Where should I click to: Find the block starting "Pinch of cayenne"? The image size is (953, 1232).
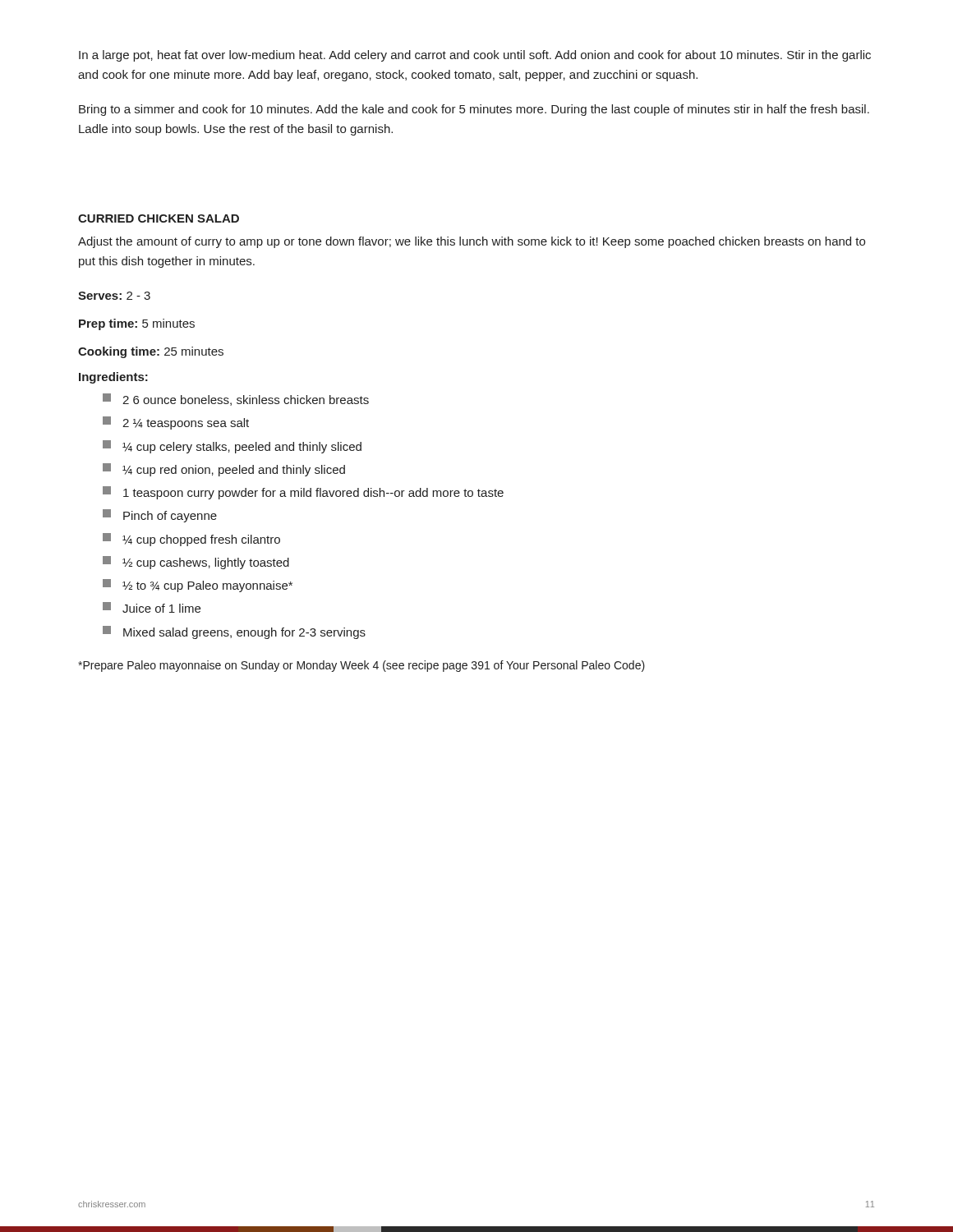170,516
